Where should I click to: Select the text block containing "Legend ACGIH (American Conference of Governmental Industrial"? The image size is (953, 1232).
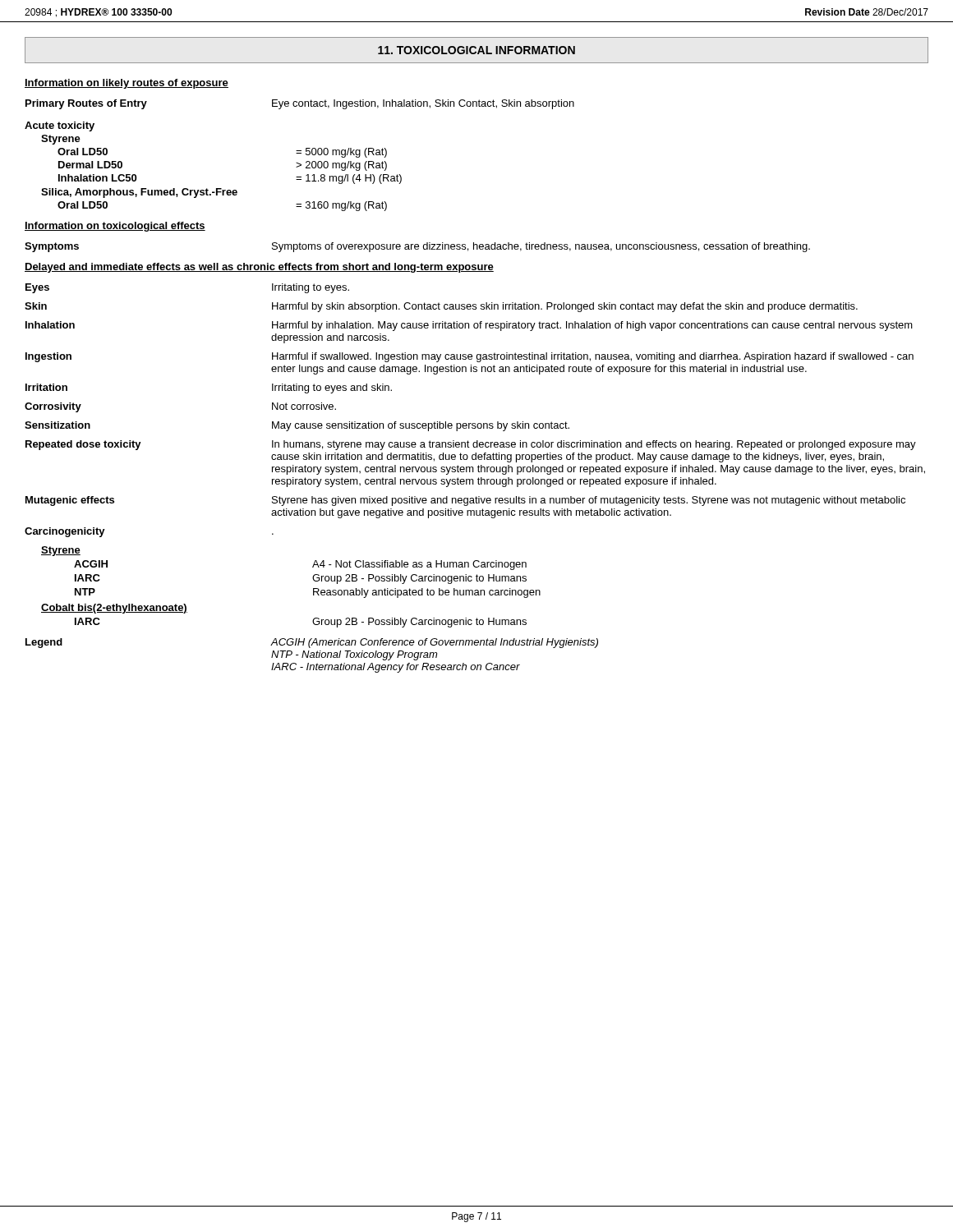(476, 654)
